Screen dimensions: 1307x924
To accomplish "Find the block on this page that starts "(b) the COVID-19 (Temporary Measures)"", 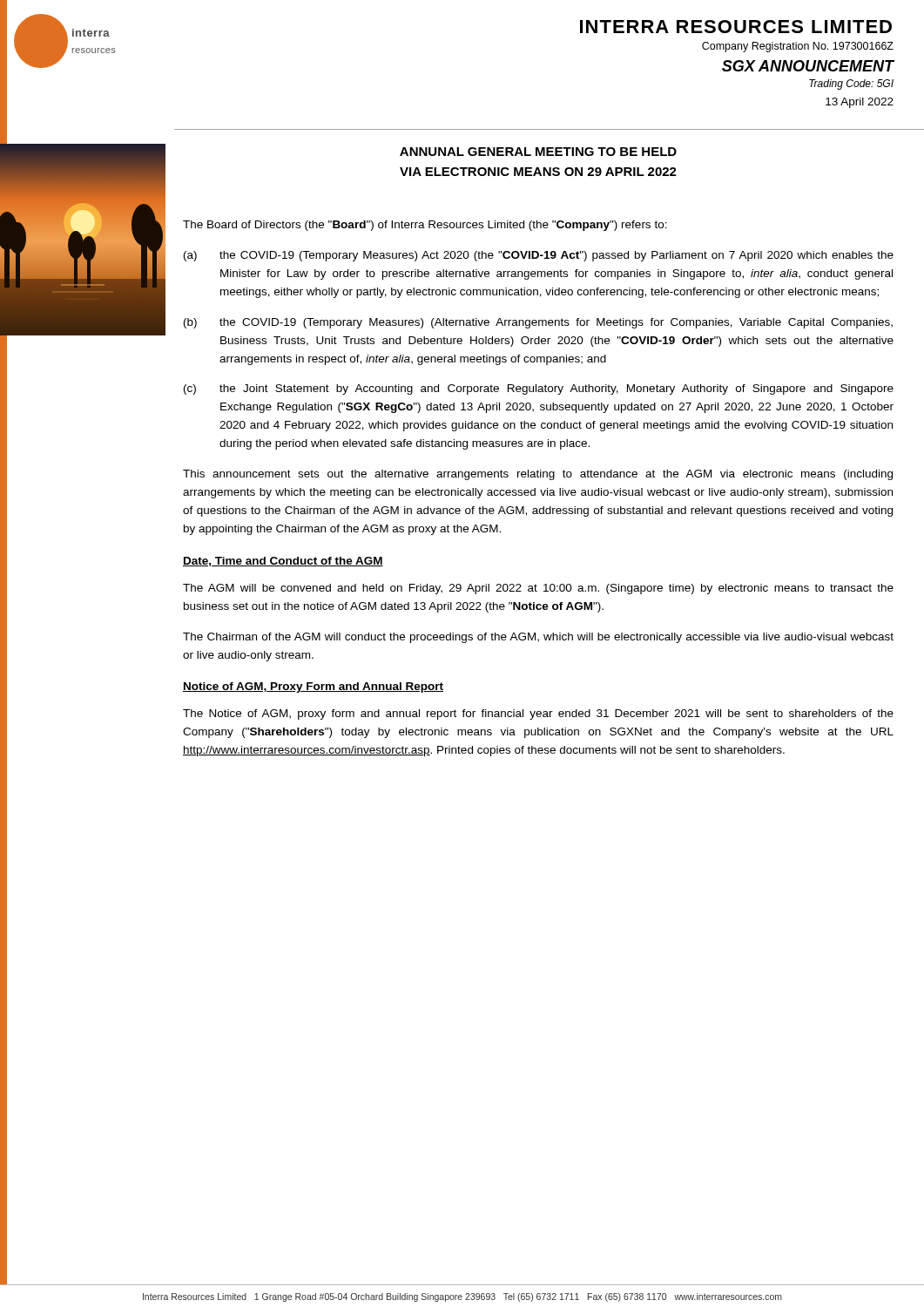I will 538,341.
